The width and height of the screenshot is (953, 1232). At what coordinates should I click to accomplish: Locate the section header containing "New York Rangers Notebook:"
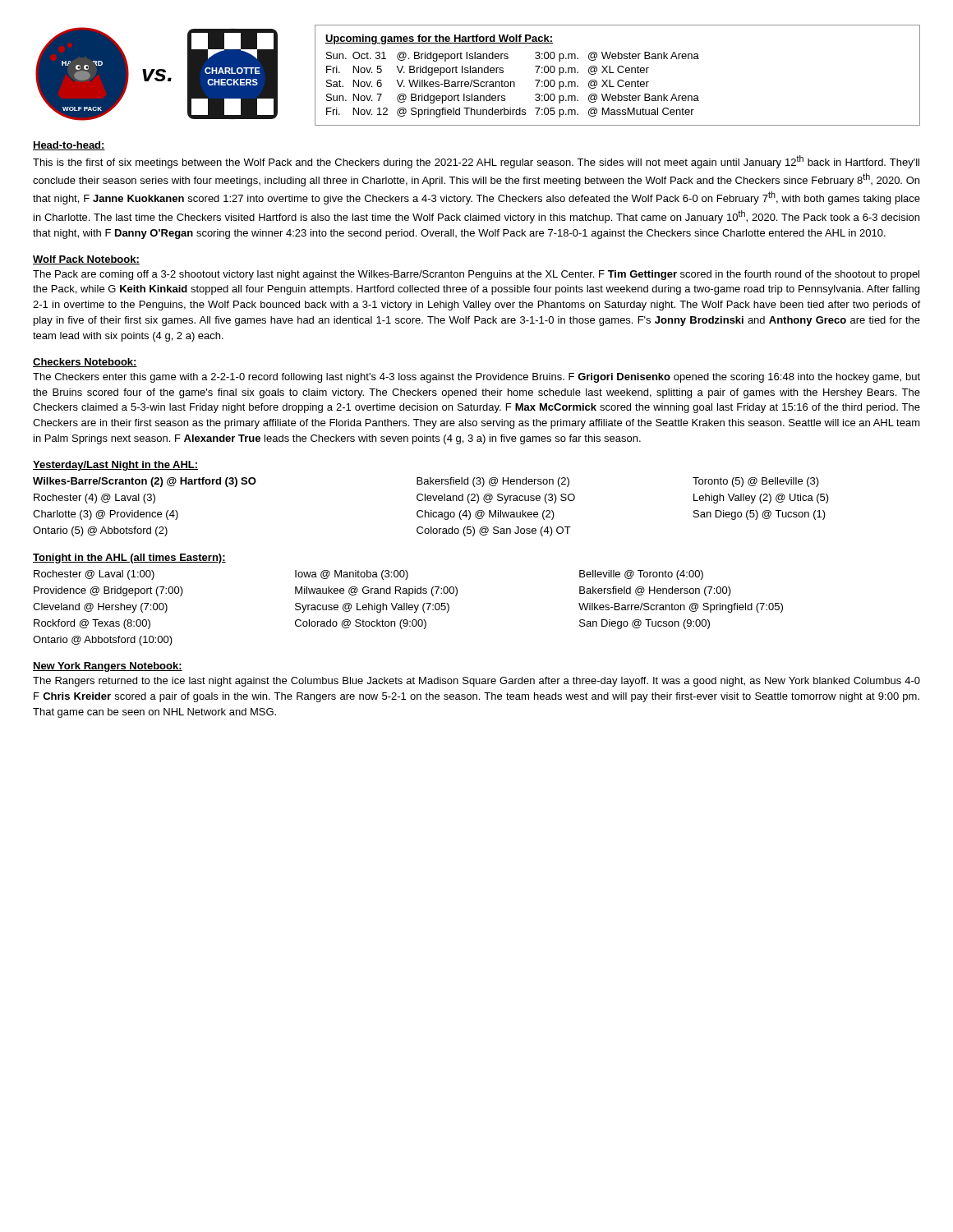pos(107,666)
